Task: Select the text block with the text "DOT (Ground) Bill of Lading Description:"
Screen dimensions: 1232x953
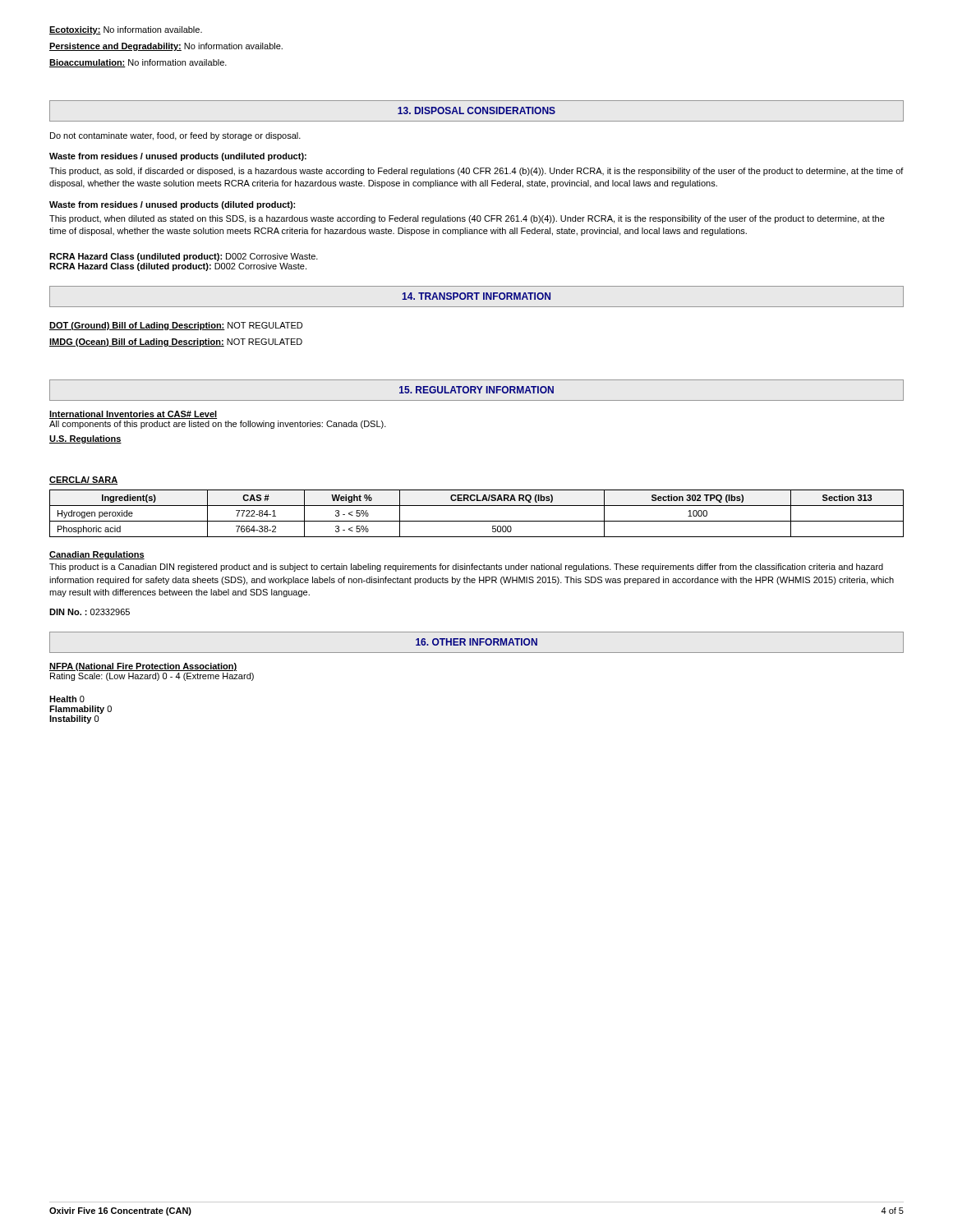Action: [x=176, y=325]
